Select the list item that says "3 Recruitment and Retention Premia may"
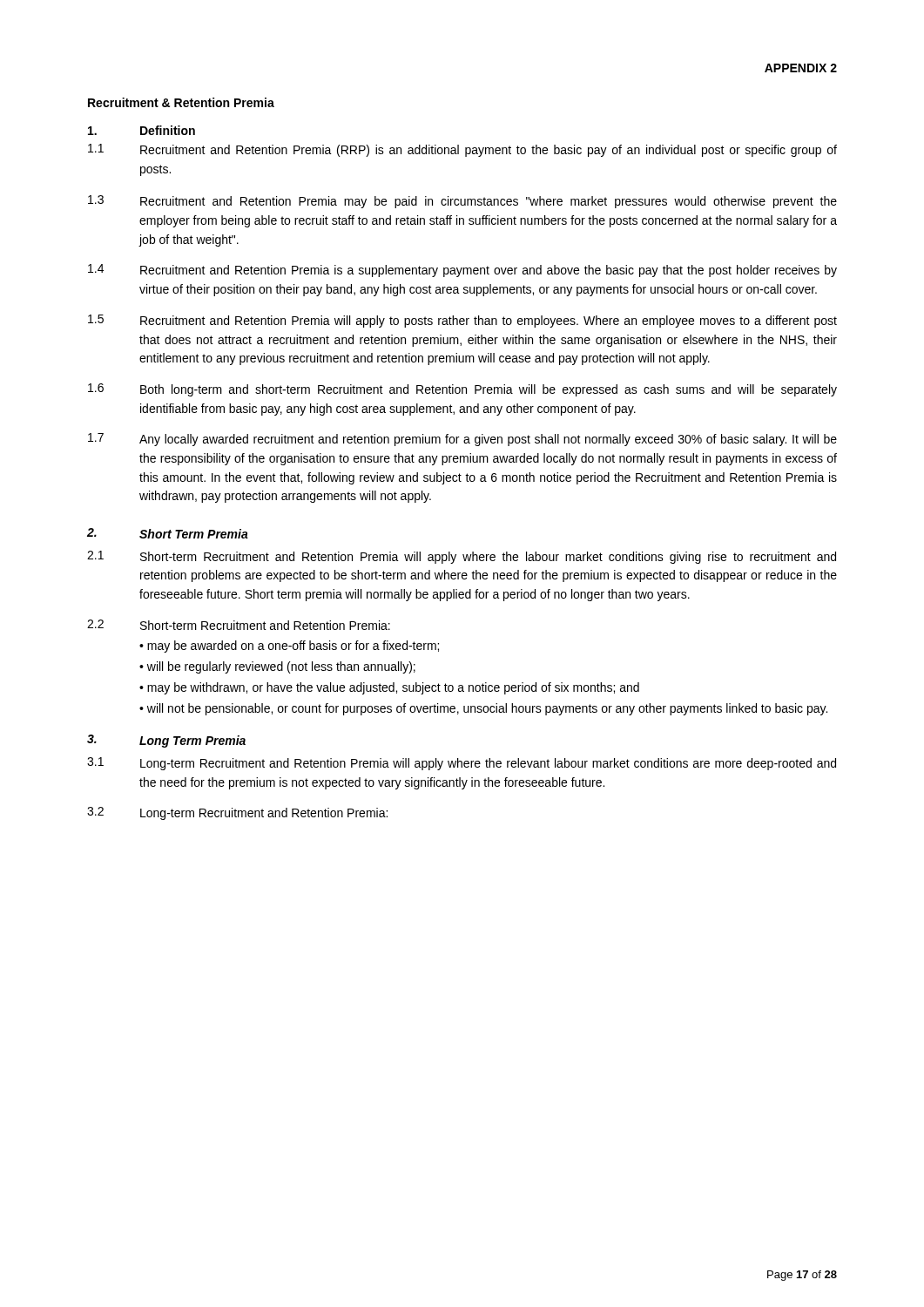Screen dimensions: 1307x924 [462, 221]
